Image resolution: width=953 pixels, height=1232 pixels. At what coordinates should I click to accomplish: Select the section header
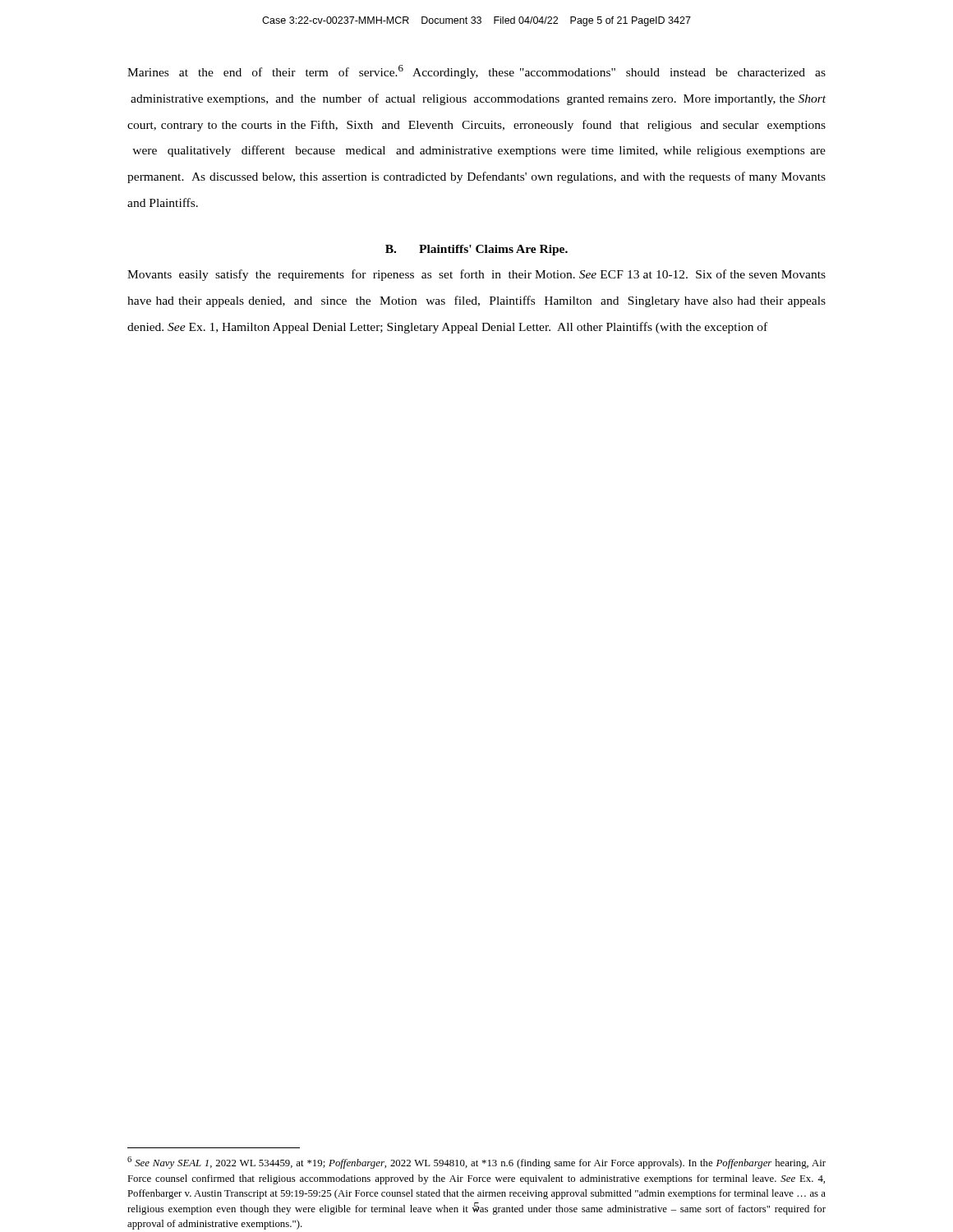[476, 248]
